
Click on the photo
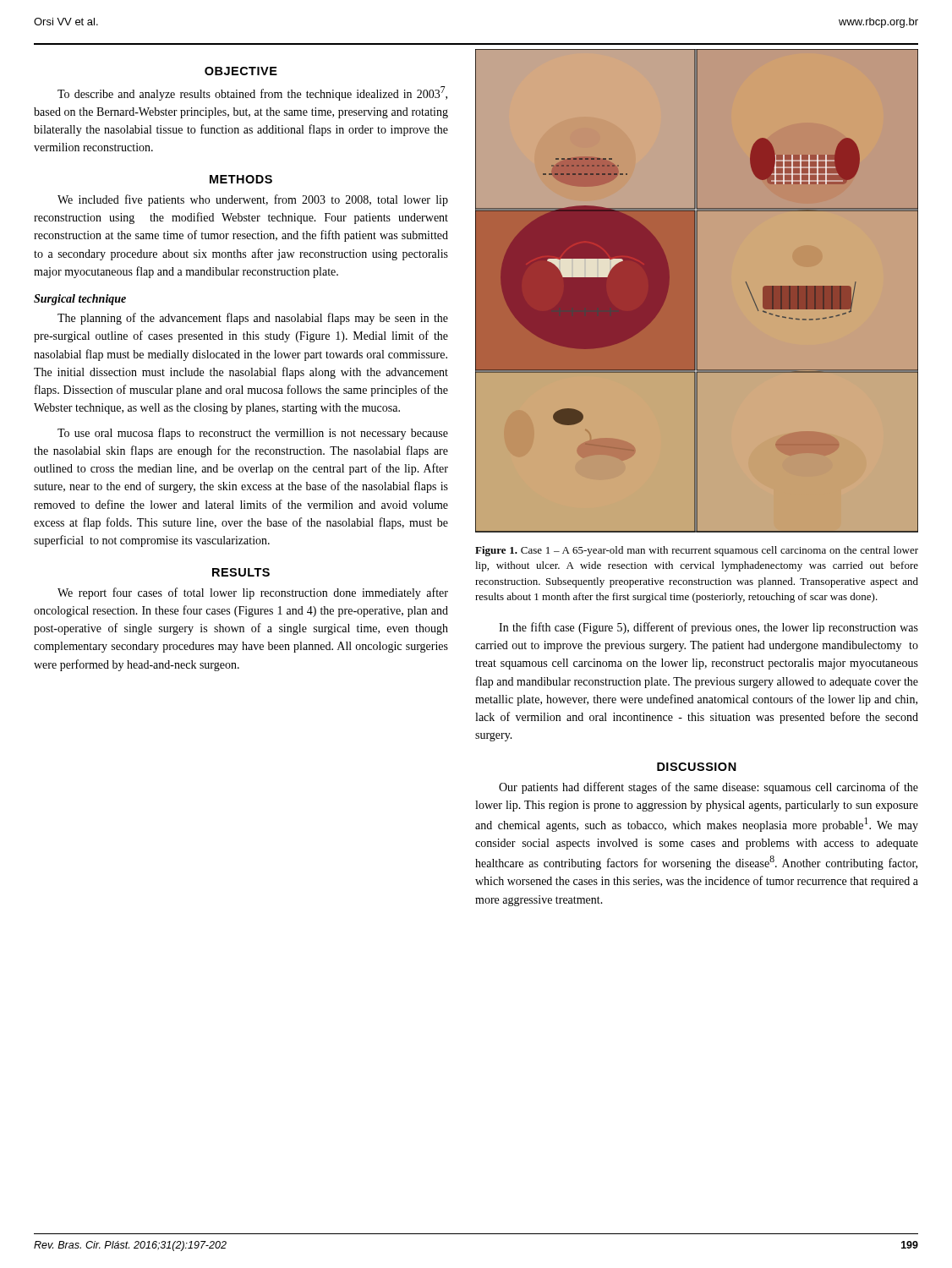(697, 293)
